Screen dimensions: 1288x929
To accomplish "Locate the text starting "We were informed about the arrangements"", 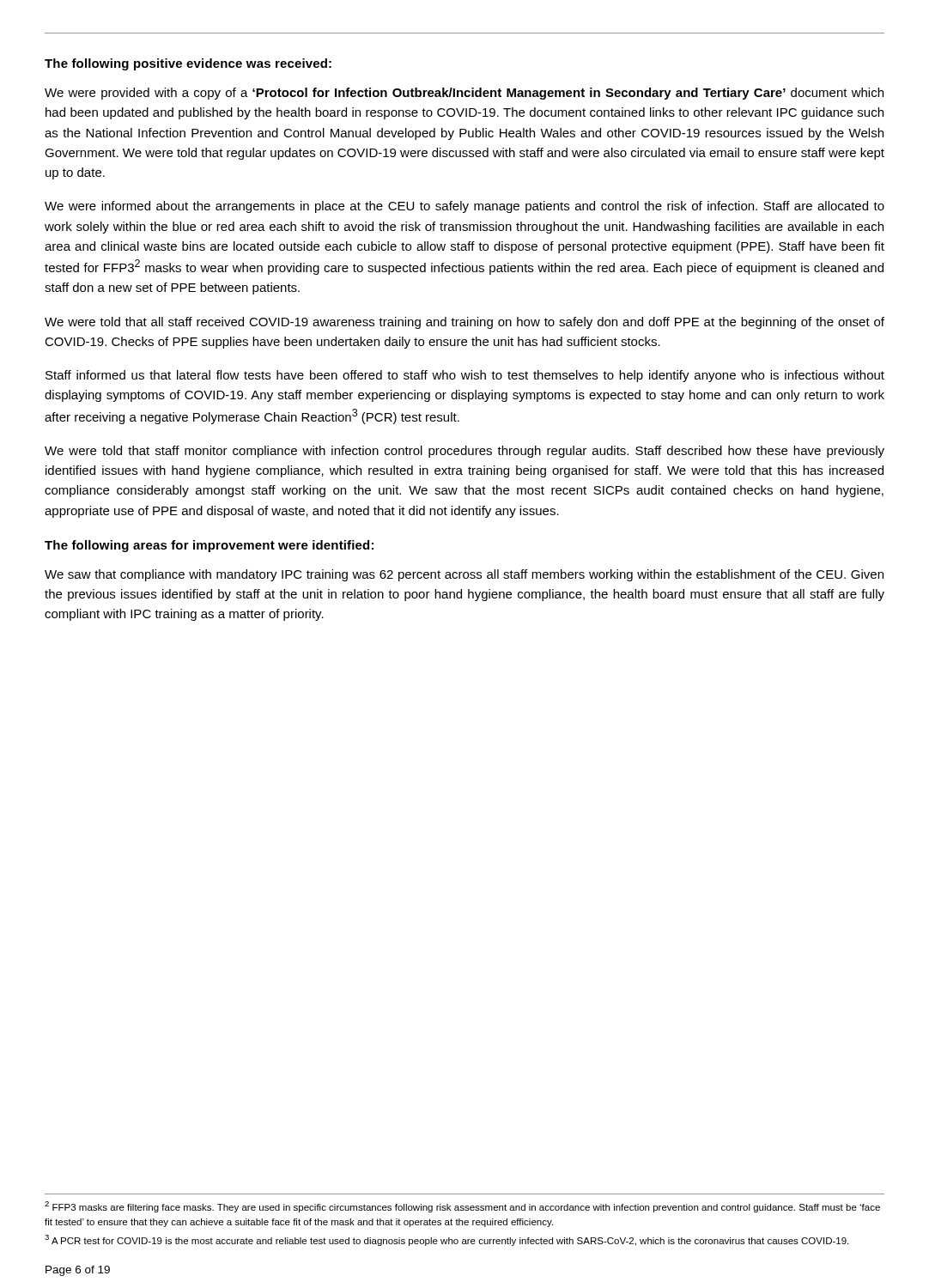I will pyautogui.click(x=464, y=247).
